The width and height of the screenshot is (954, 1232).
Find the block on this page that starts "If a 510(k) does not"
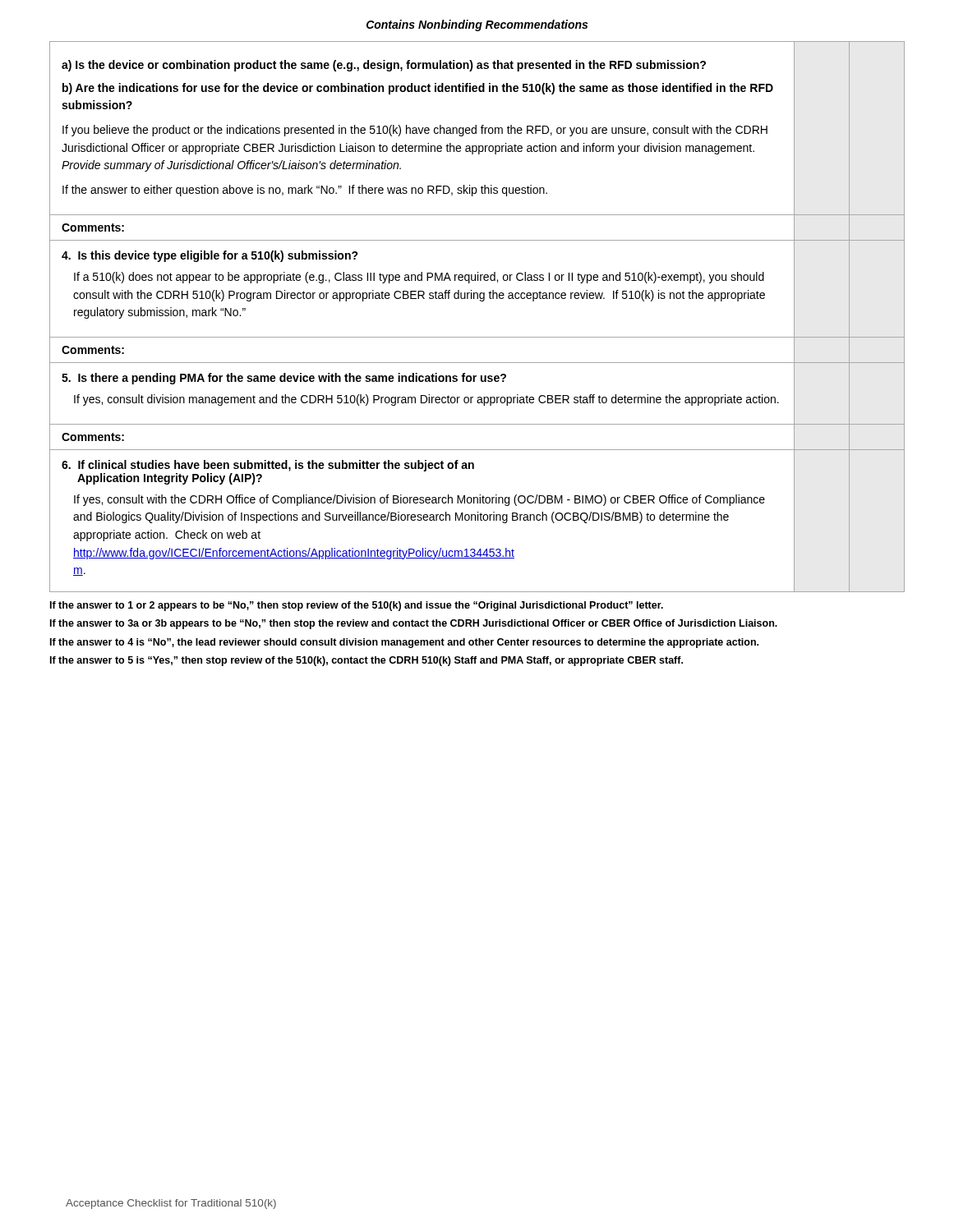pos(419,294)
